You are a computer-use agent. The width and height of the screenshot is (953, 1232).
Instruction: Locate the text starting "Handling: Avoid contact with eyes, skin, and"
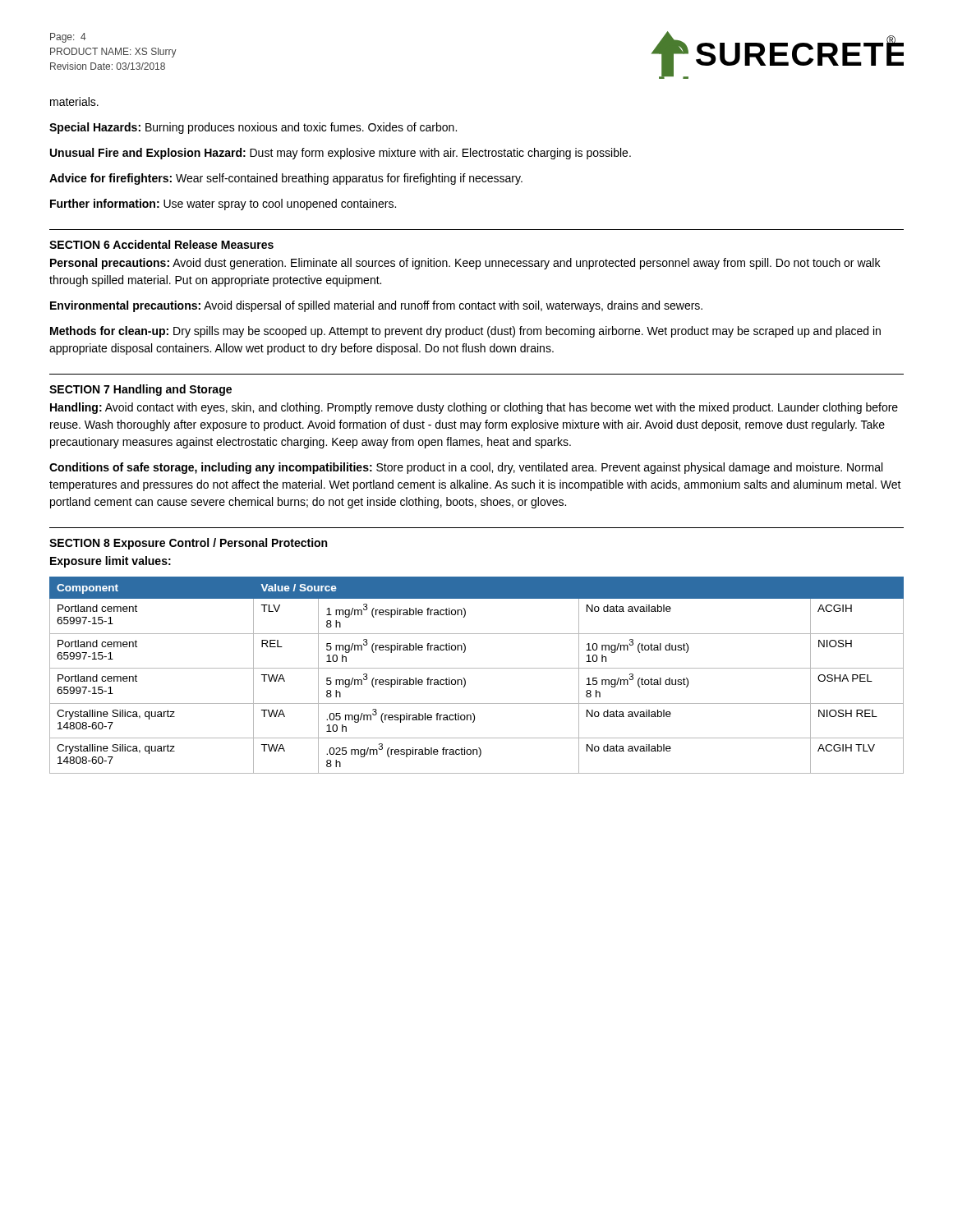pyautogui.click(x=474, y=425)
